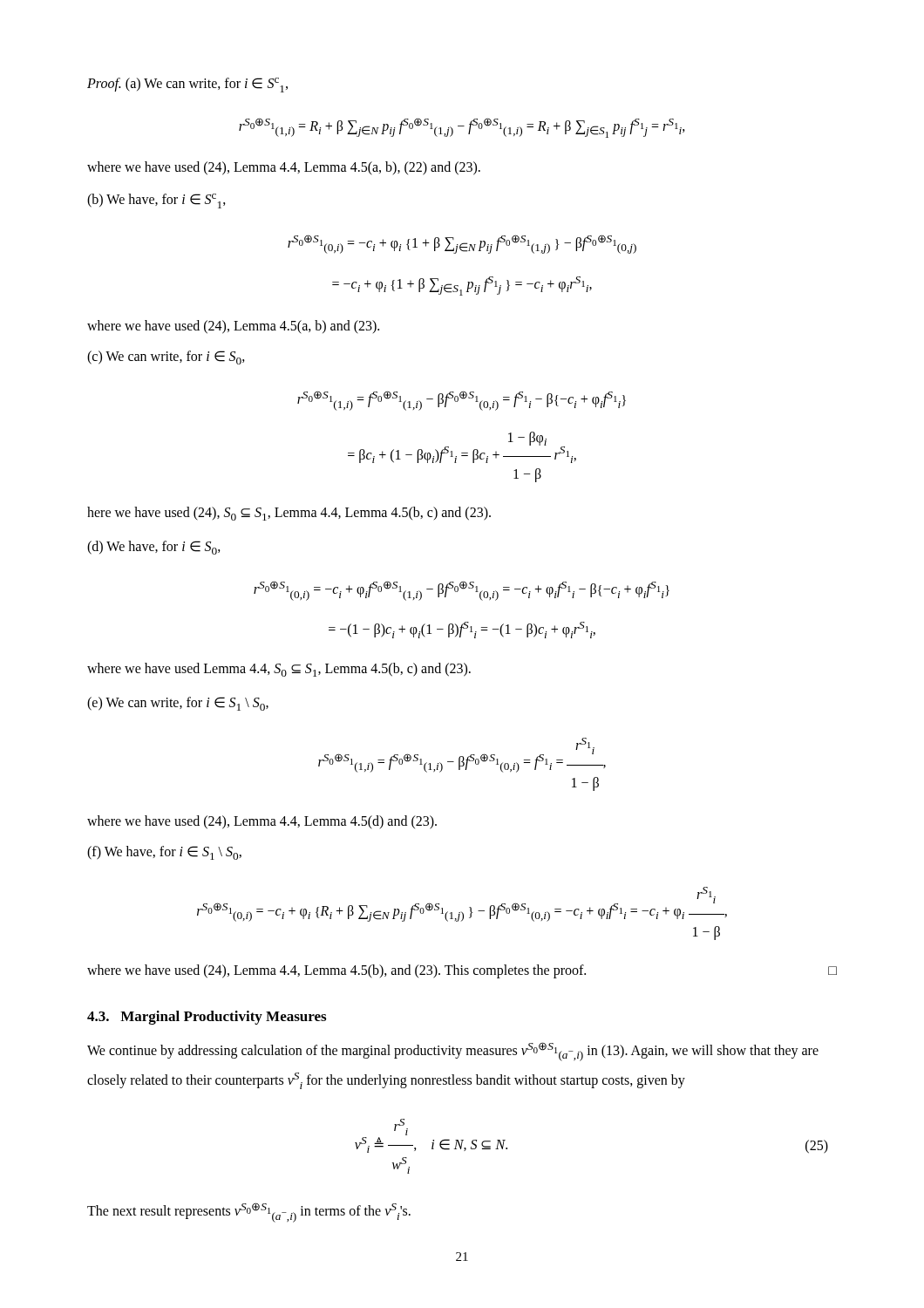The image size is (924, 1308).
Task: Select the element starting "4.3. Marginal Productivity Measures"
Action: pos(207,1016)
